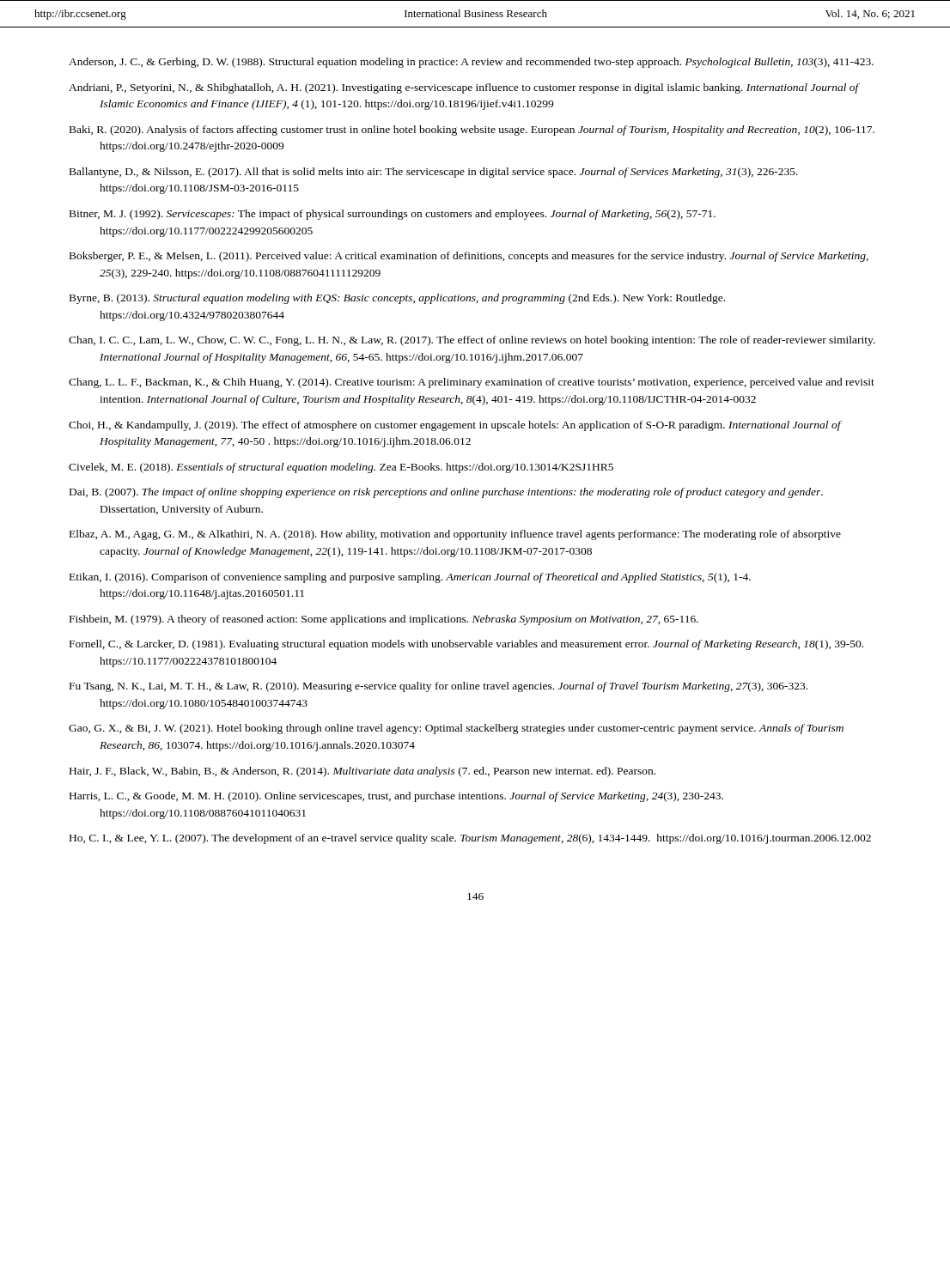The height and width of the screenshot is (1288, 950).
Task: Find the block on this page that starts "Hair, J. F., Black, W., Babin, B., &"
Action: coord(363,770)
